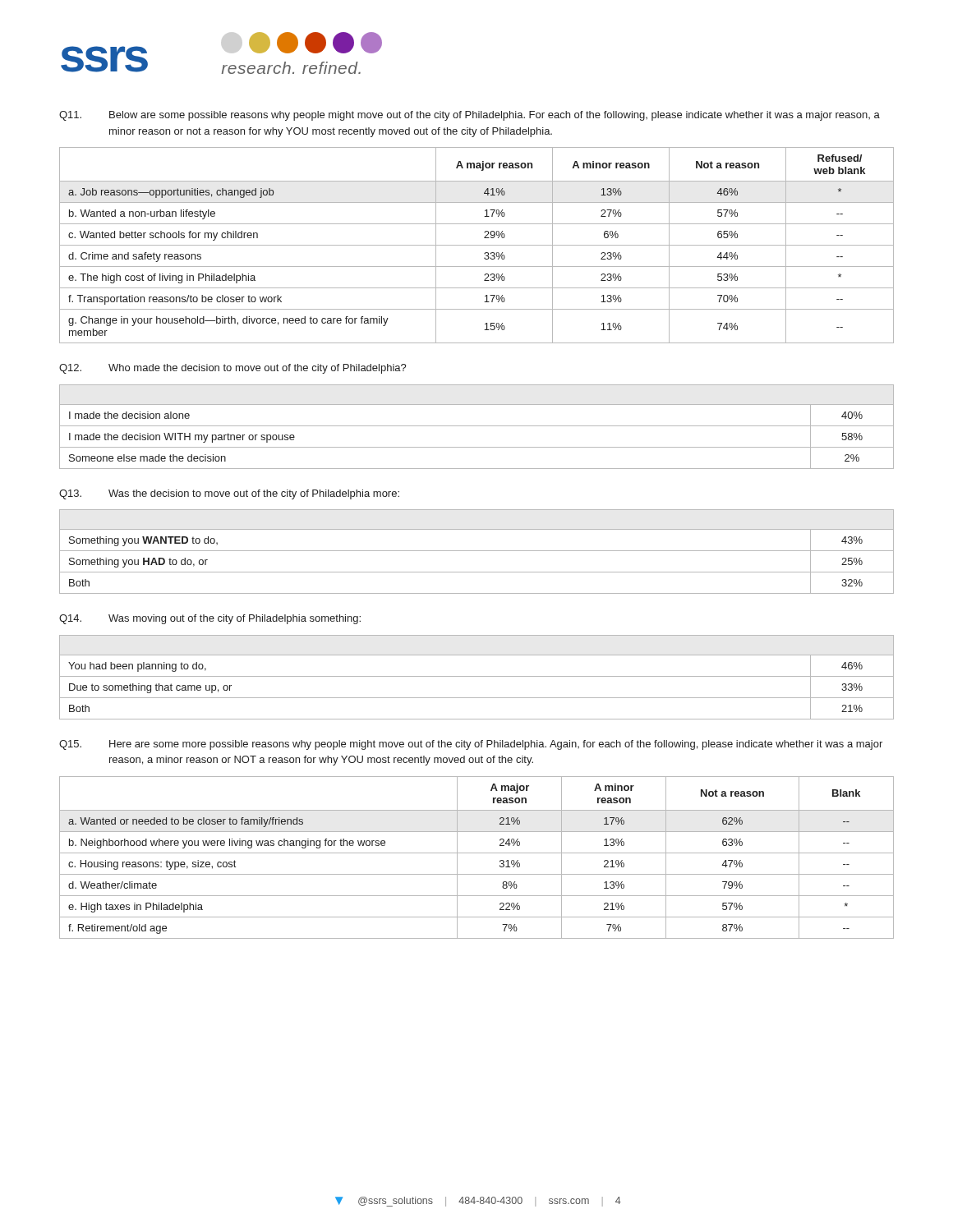Find the table that mentions "c. Housing reasons:"
The width and height of the screenshot is (953, 1232).
tap(476, 857)
